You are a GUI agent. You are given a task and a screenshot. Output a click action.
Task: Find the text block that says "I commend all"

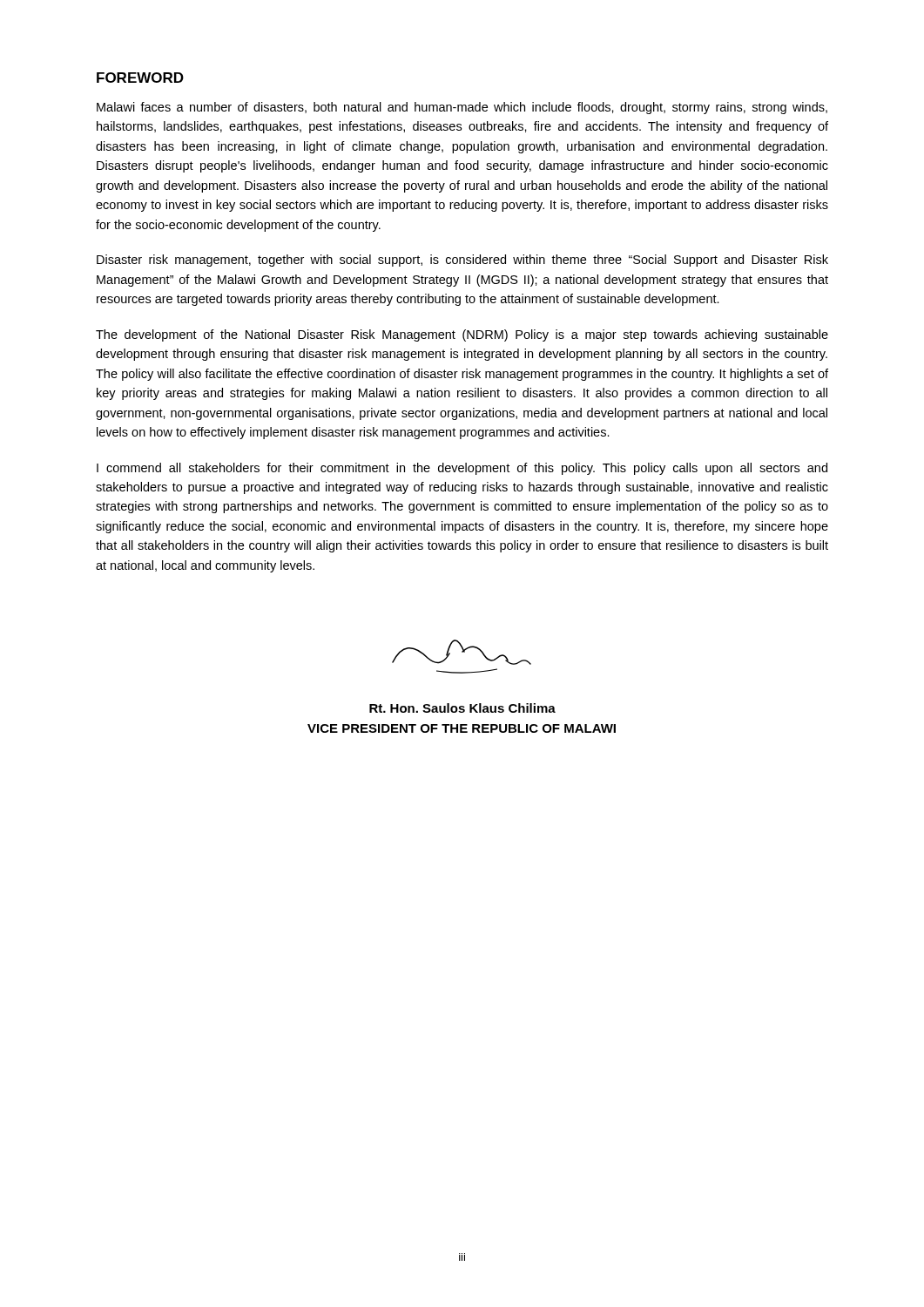(462, 516)
